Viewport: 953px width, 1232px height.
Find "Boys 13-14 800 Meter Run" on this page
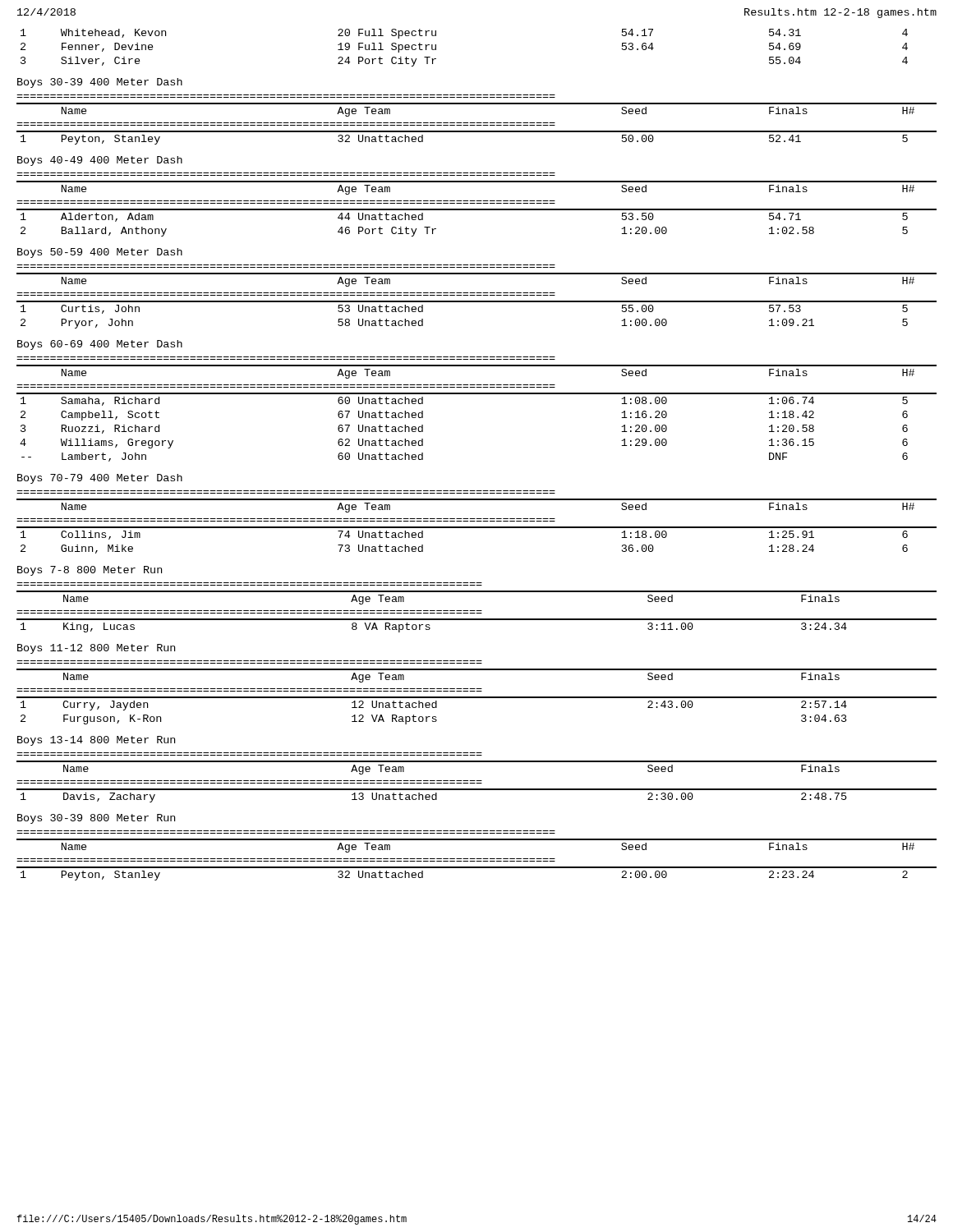point(96,740)
